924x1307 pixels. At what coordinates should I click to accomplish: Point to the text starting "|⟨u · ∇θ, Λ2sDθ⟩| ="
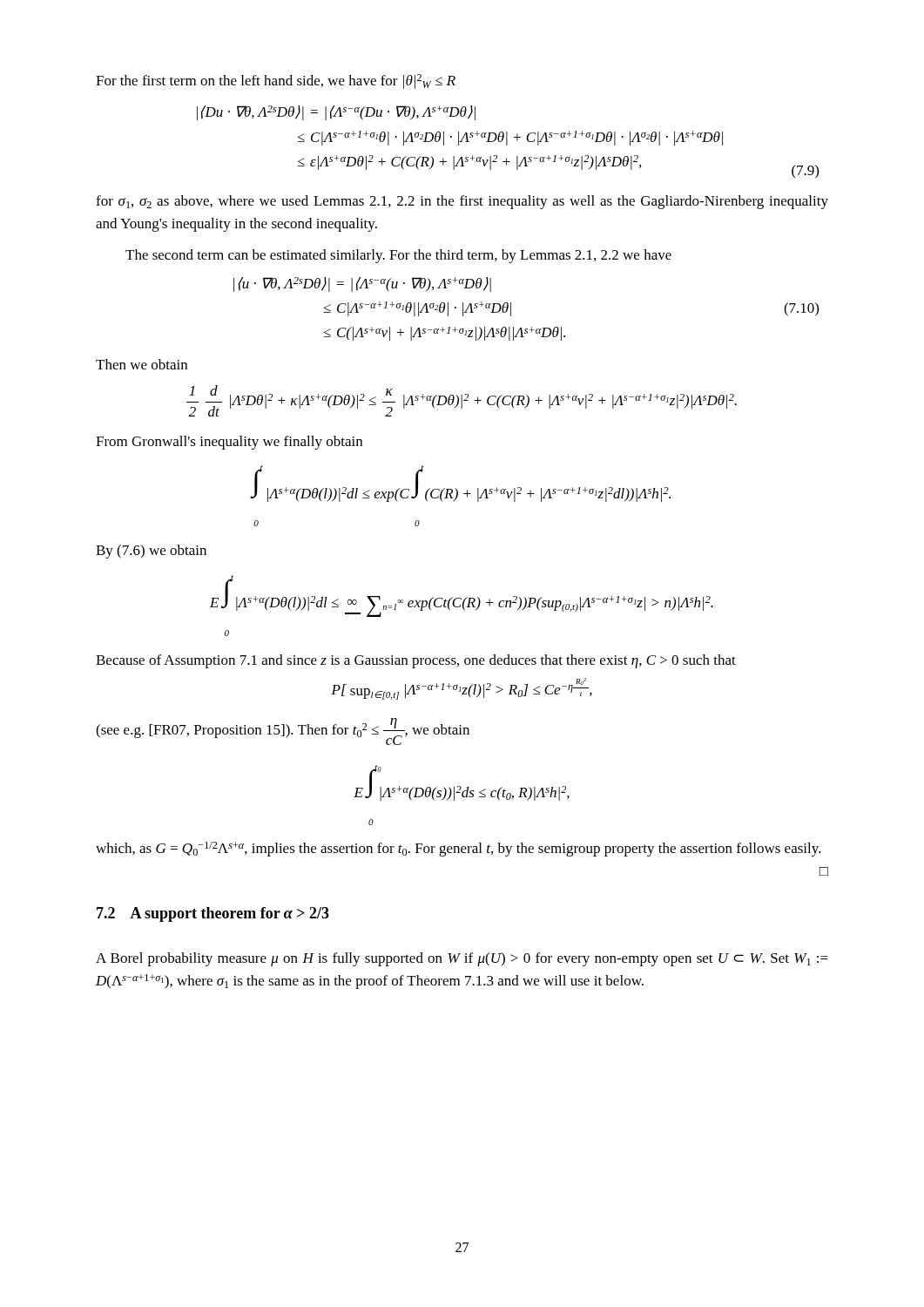497,309
